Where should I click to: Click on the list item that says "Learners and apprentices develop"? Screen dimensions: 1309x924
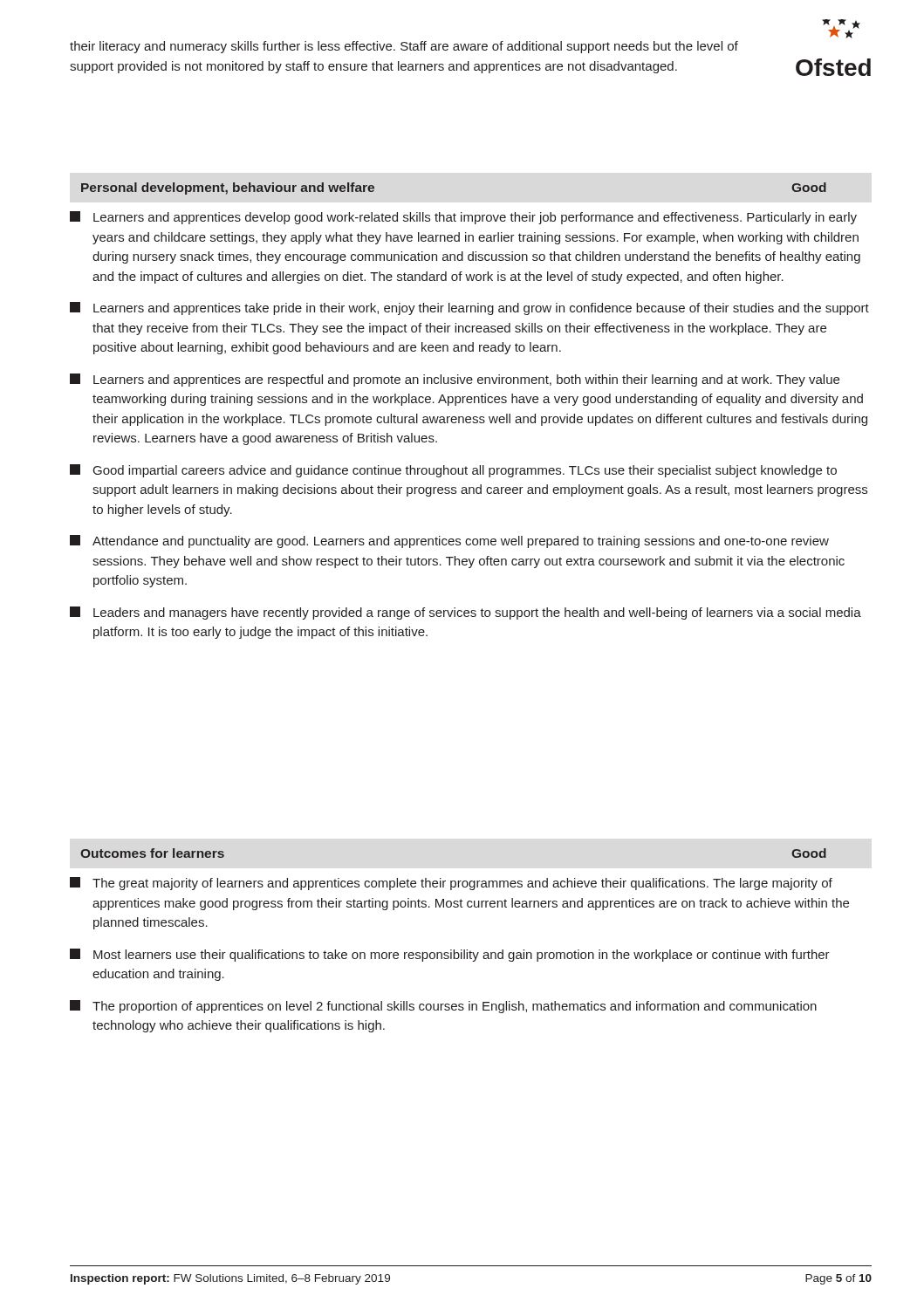click(471, 247)
